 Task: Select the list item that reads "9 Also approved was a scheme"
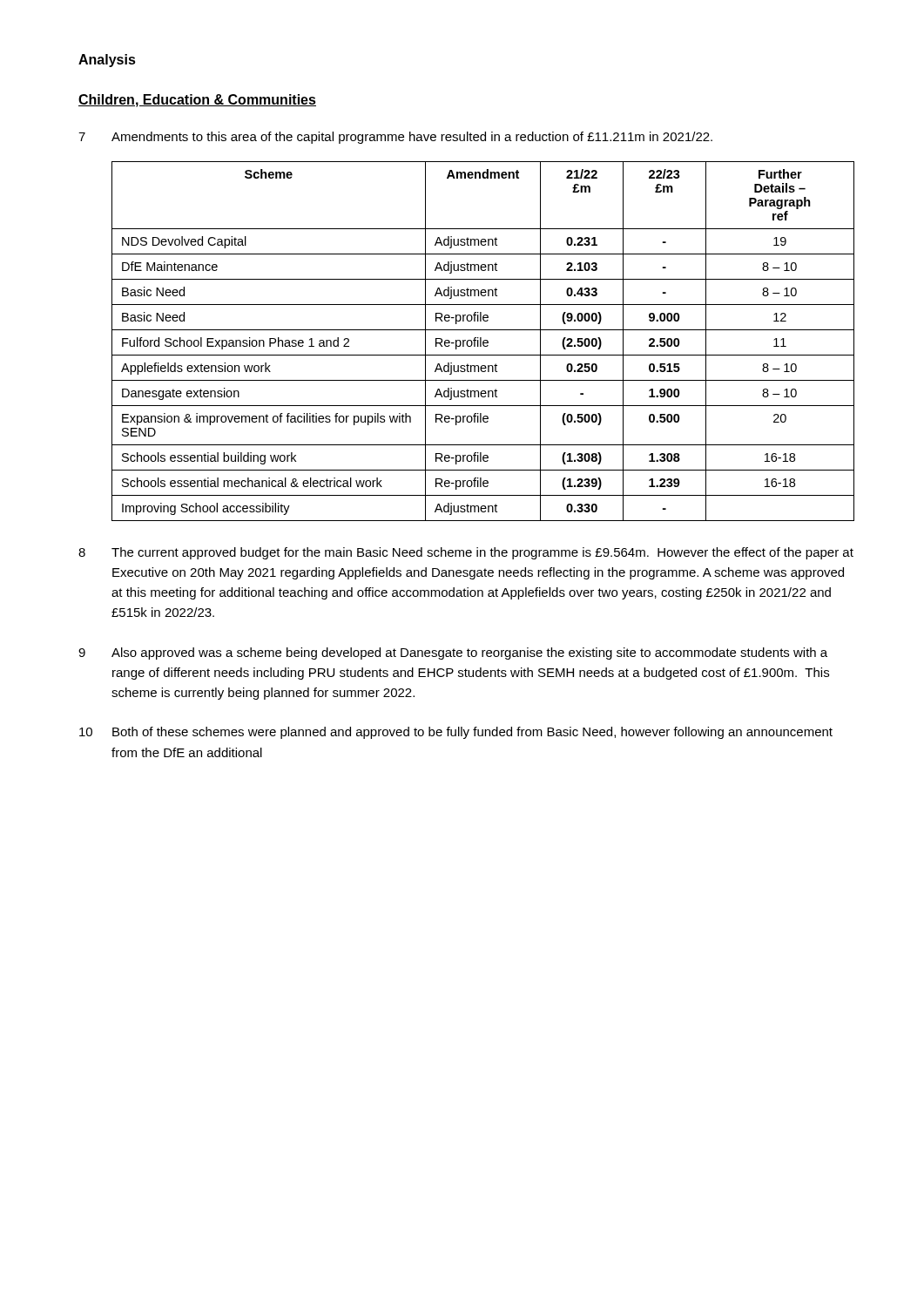[466, 672]
